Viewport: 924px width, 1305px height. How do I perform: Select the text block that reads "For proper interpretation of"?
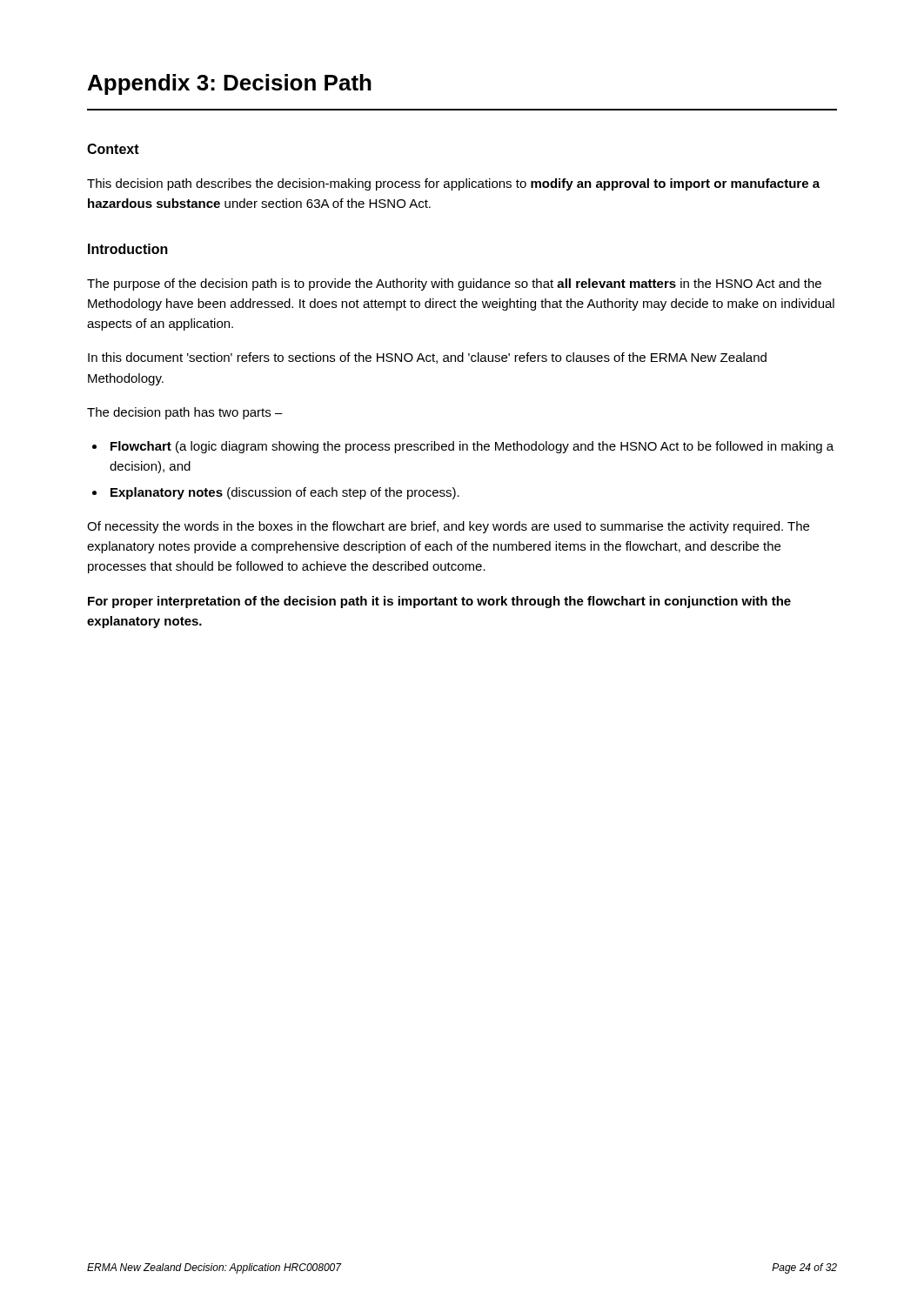[462, 610]
